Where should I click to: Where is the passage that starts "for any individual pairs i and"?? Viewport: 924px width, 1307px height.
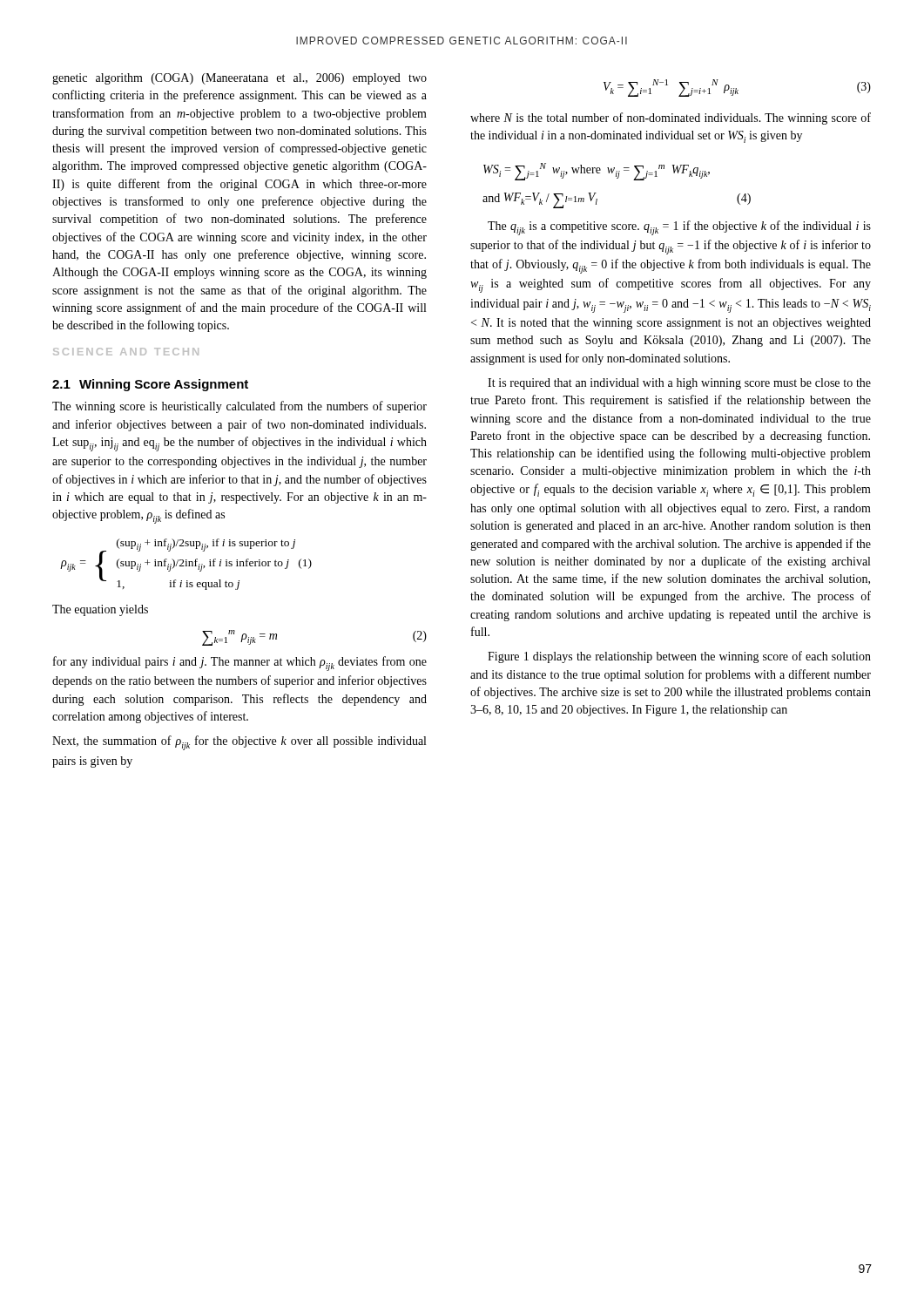pos(240,712)
